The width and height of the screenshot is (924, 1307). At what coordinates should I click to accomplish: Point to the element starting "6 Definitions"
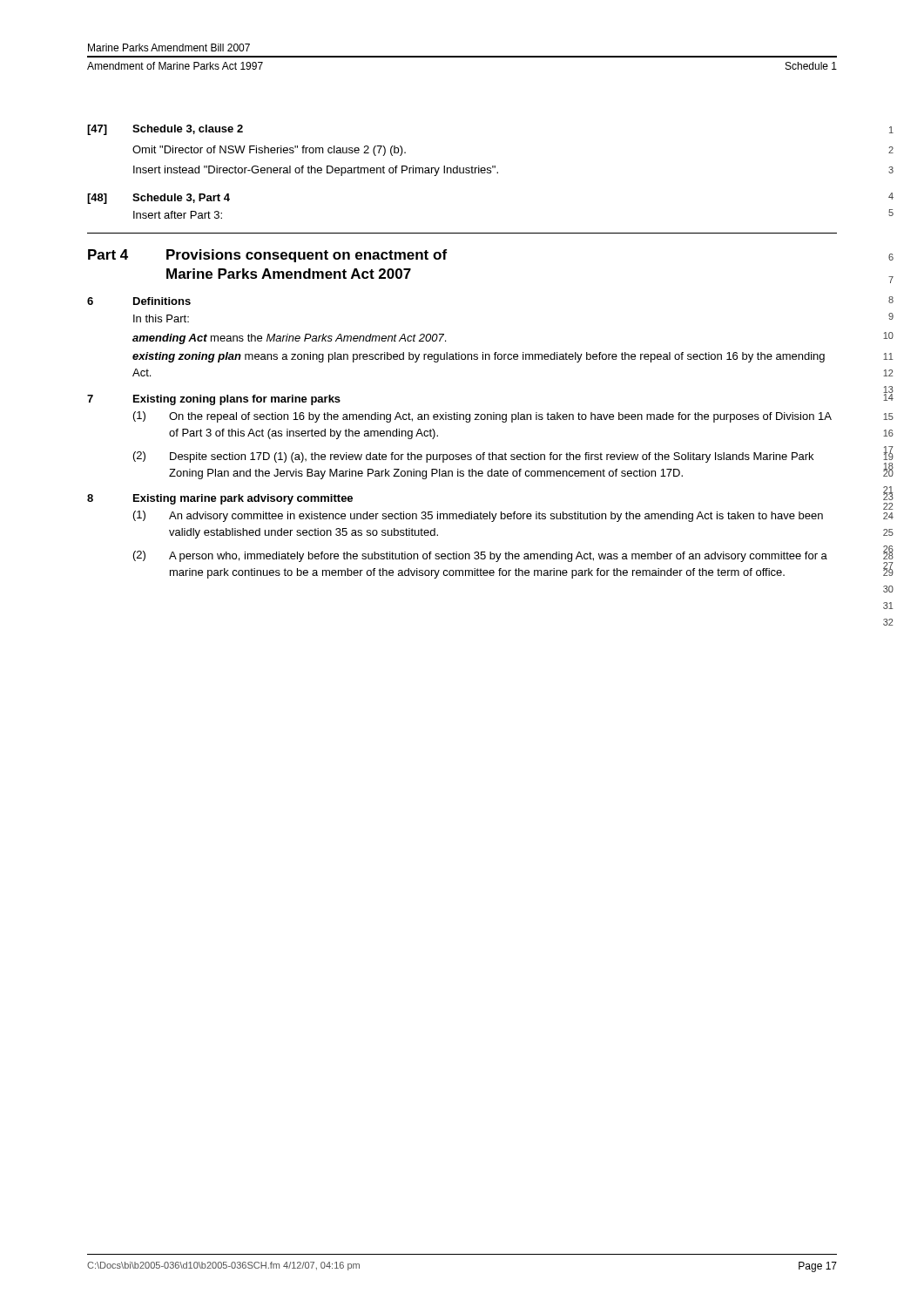click(139, 301)
